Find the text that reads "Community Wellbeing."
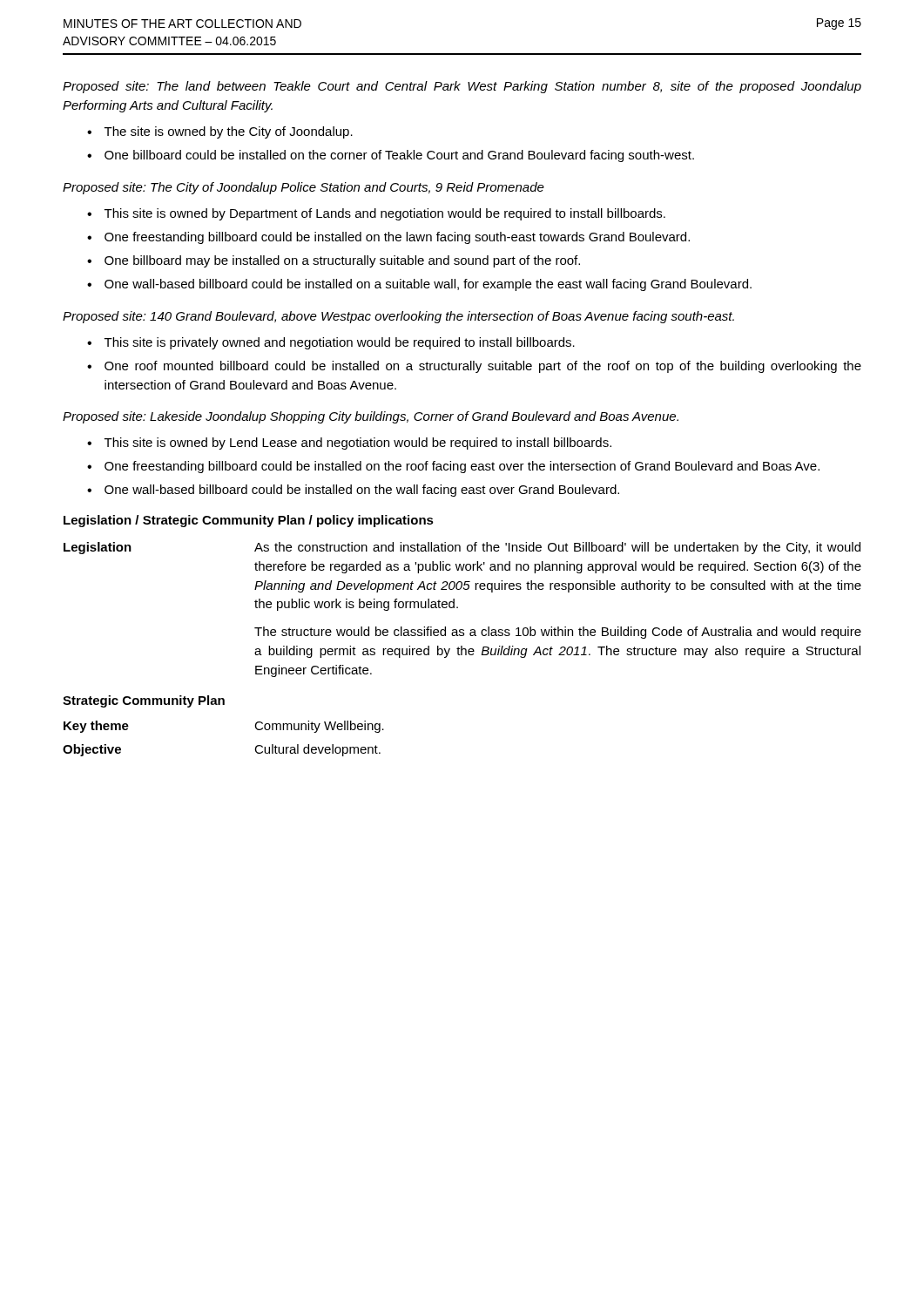 [320, 726]
